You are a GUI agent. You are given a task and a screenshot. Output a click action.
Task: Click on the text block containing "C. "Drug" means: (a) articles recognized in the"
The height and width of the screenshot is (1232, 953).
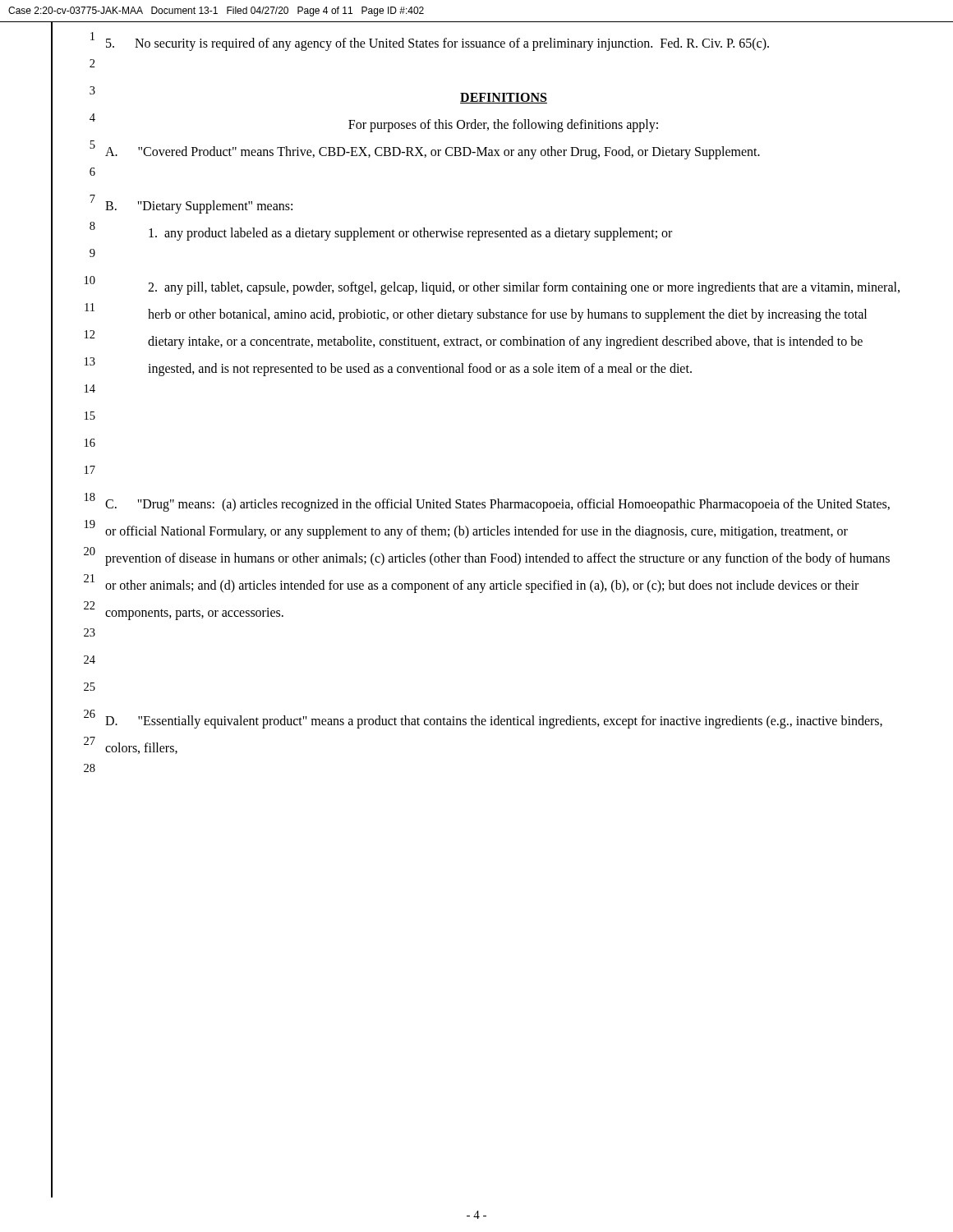pos(498,558)
